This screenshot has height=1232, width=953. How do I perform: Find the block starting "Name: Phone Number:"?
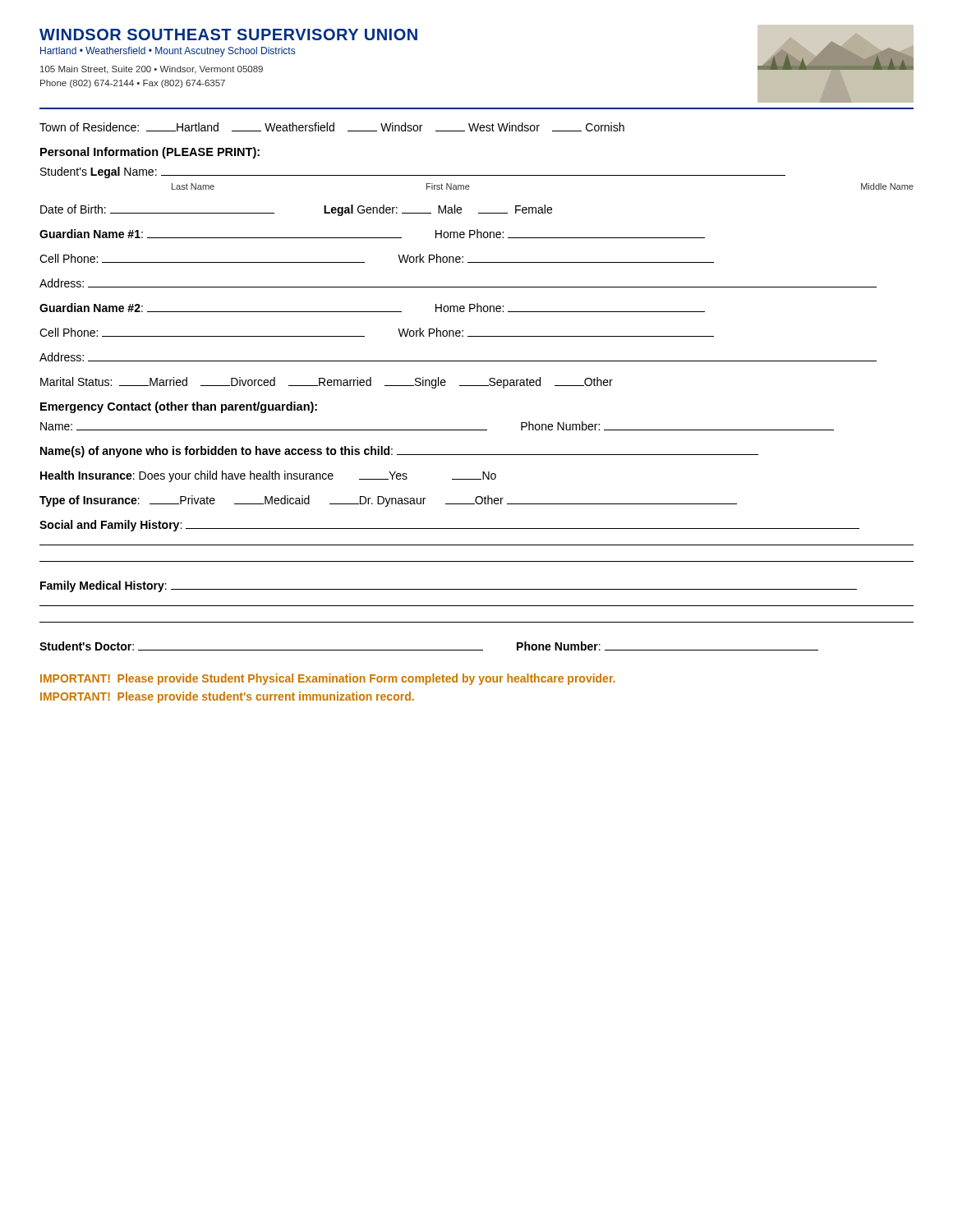click(x=437, y=426)
